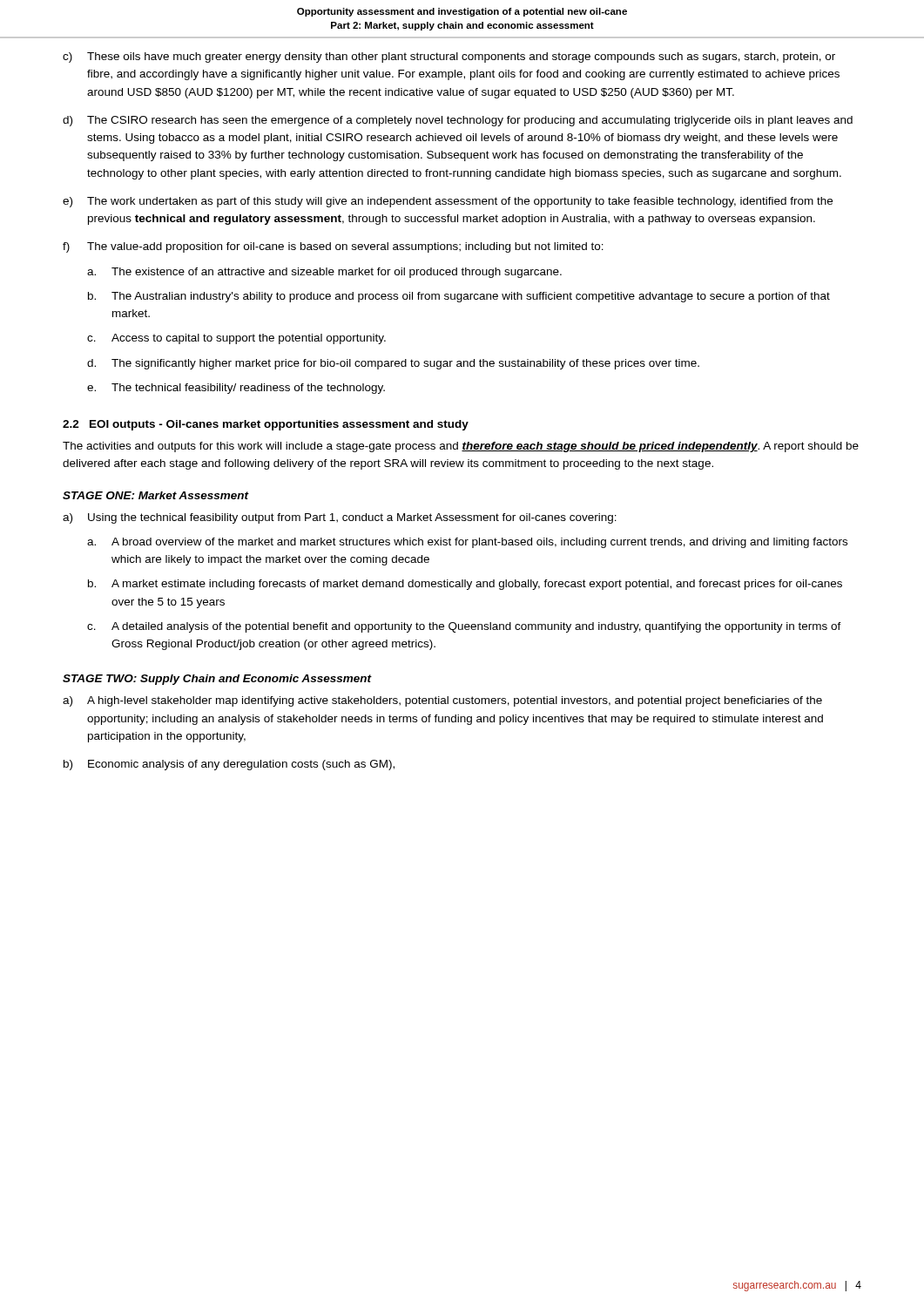924x1307 pixels.
Task: Locate the block of text that opens with "b. The Australian"
Action: [474, 305]
